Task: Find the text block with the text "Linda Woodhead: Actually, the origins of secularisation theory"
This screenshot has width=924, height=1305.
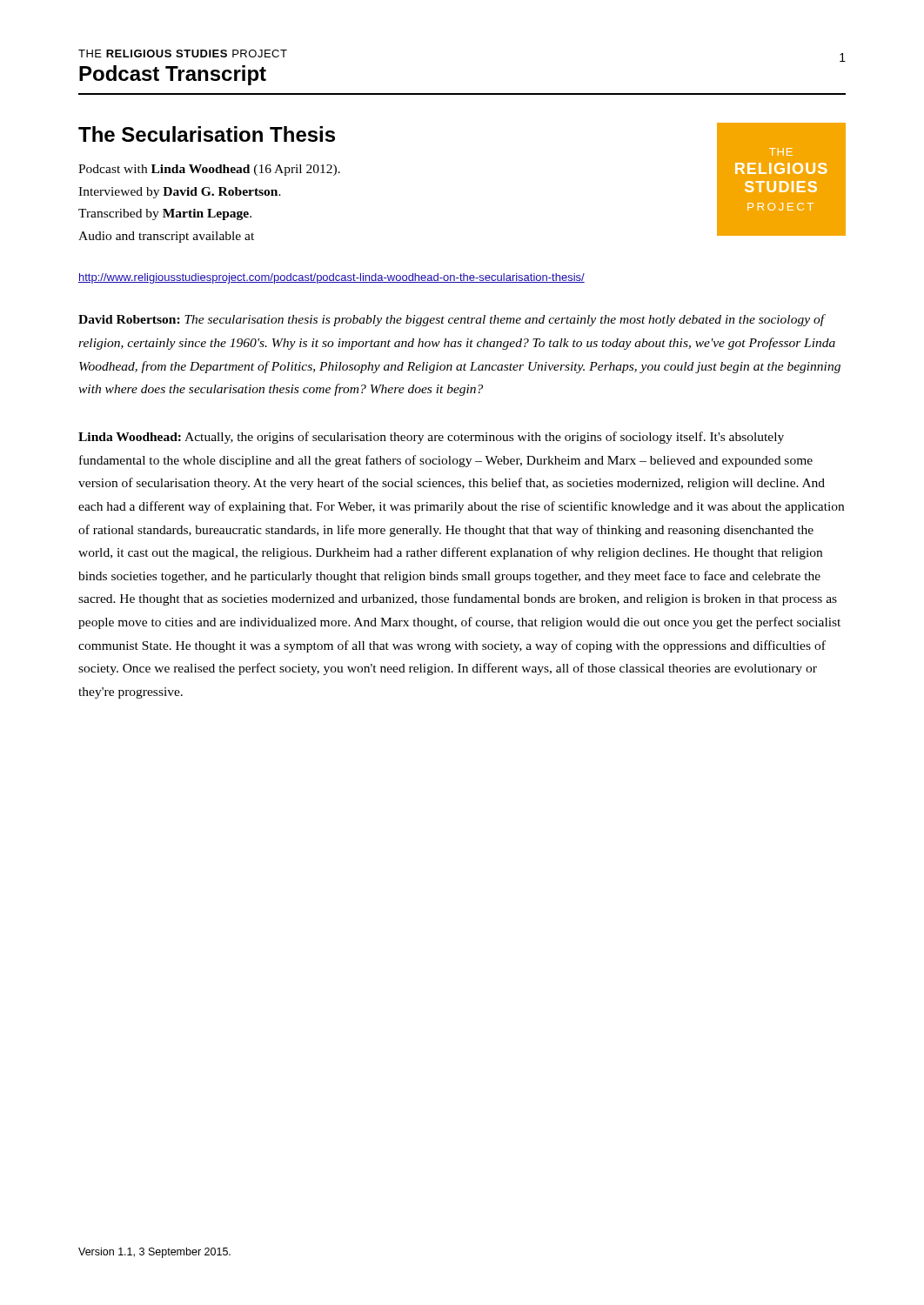Action: point(462,564)
